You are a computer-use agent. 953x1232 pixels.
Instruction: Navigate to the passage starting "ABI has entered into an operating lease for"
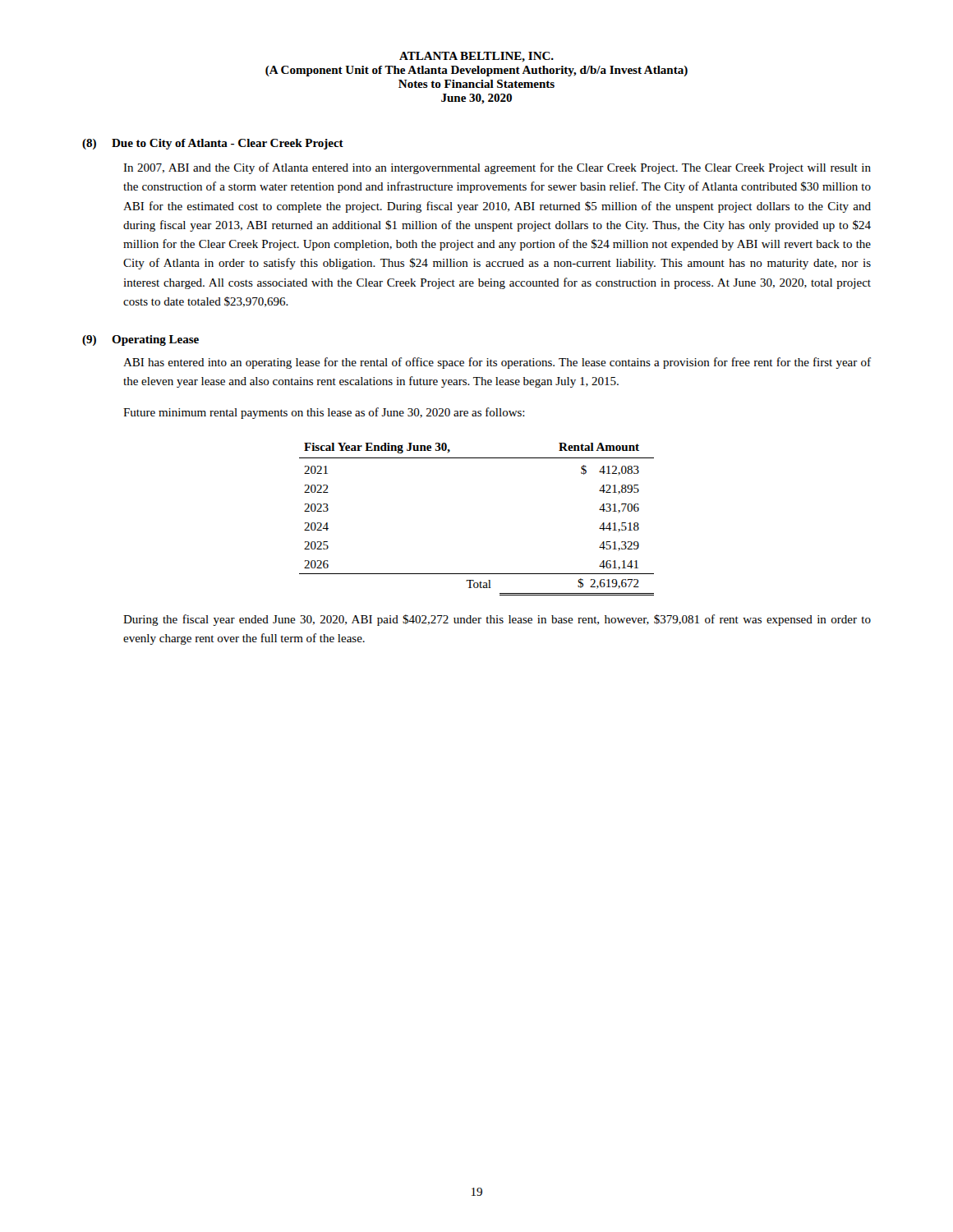pyautogui.click(x=497, y=372)
